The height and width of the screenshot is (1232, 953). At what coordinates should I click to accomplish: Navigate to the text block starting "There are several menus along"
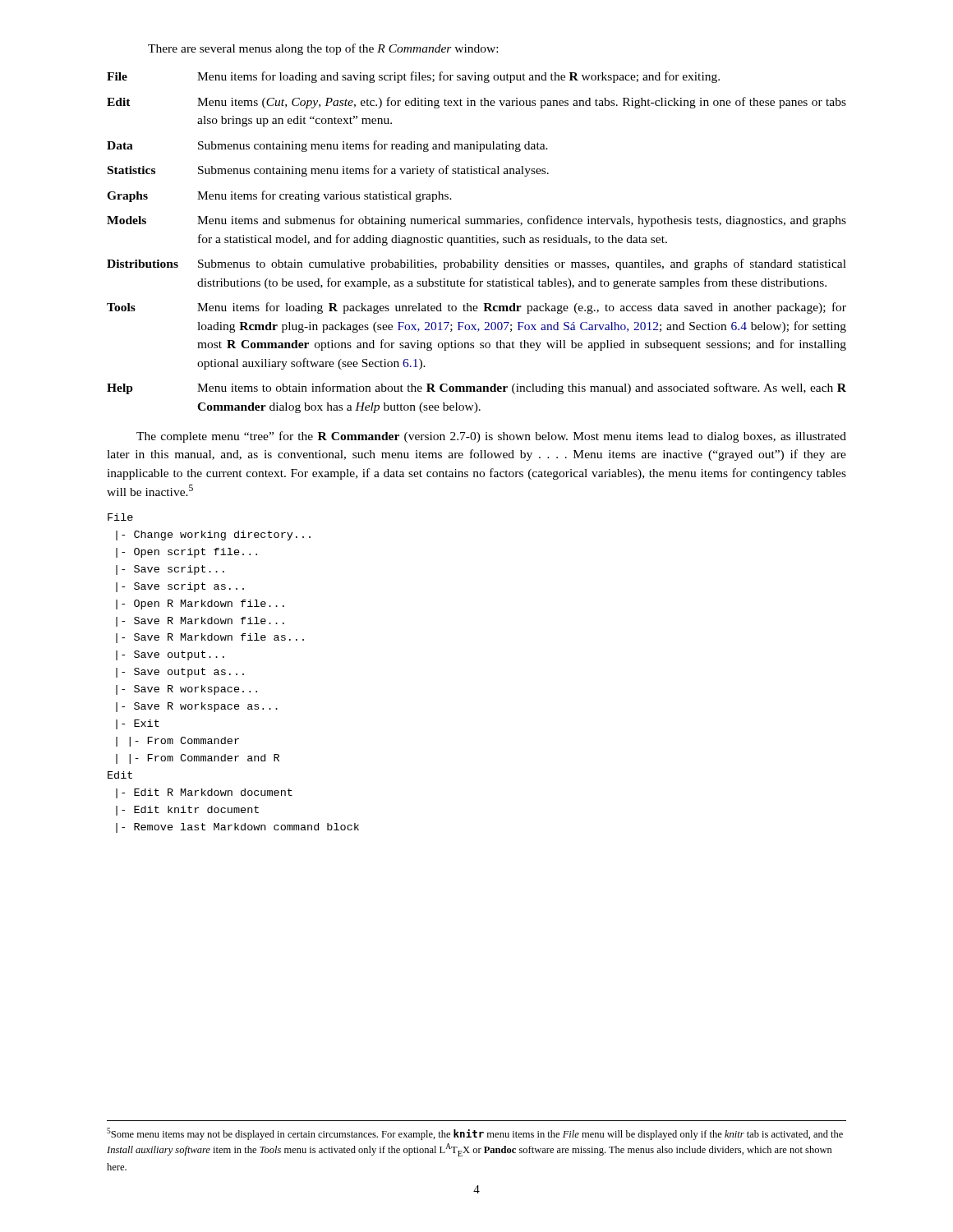coord(323,48)
